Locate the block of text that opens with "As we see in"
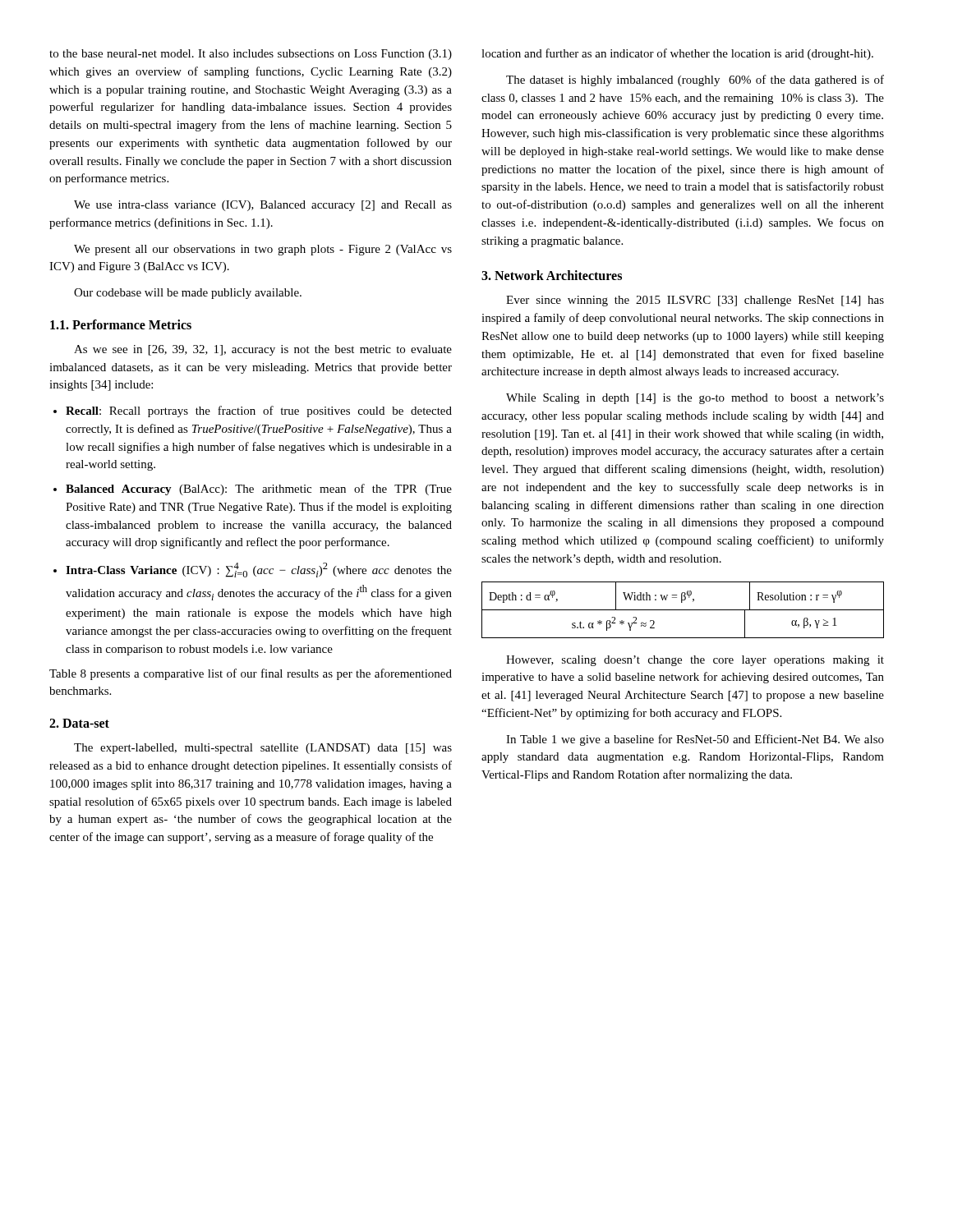 (x=251, y=368)
